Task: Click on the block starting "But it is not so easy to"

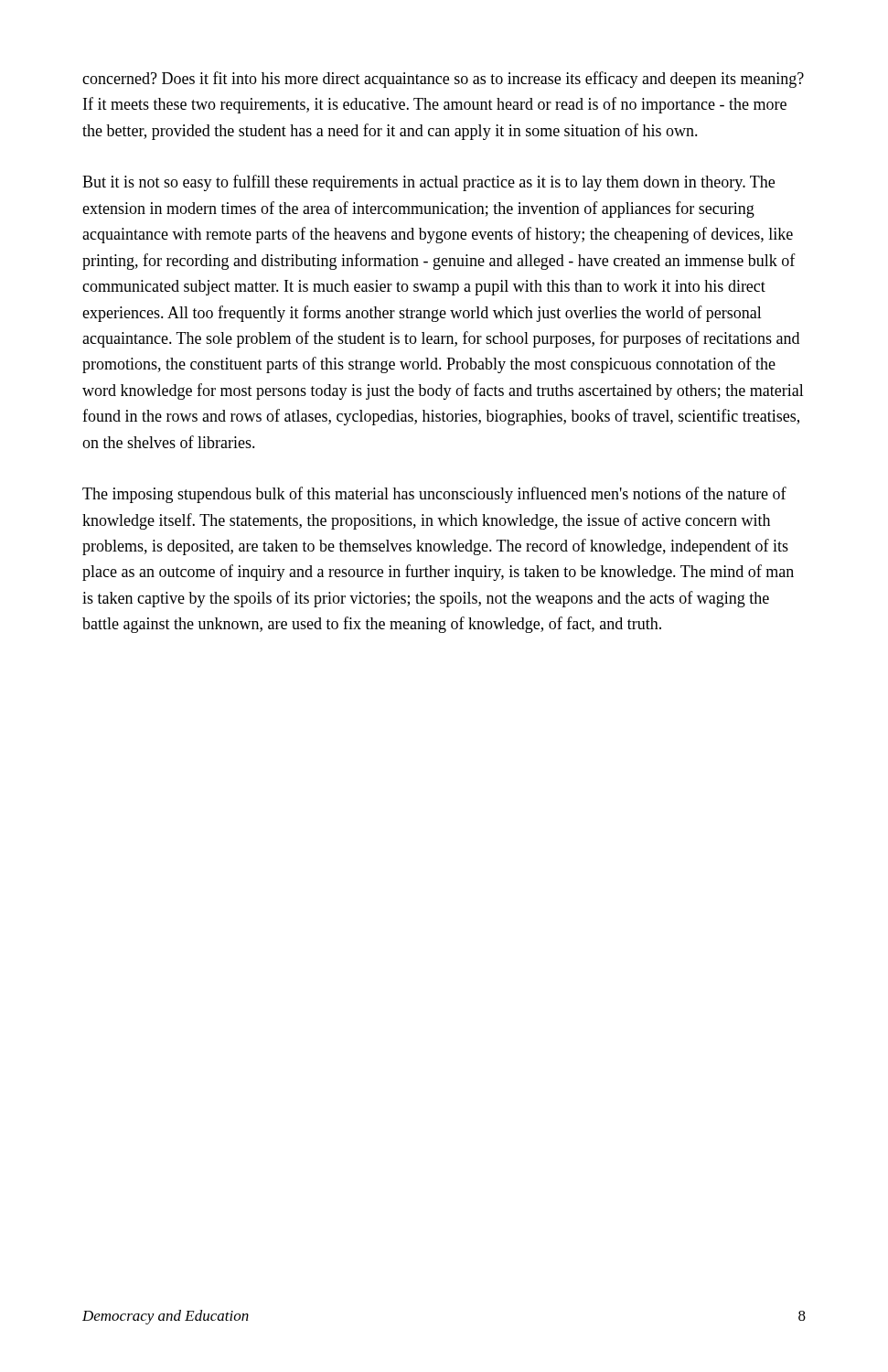Action: pos(443,312)
